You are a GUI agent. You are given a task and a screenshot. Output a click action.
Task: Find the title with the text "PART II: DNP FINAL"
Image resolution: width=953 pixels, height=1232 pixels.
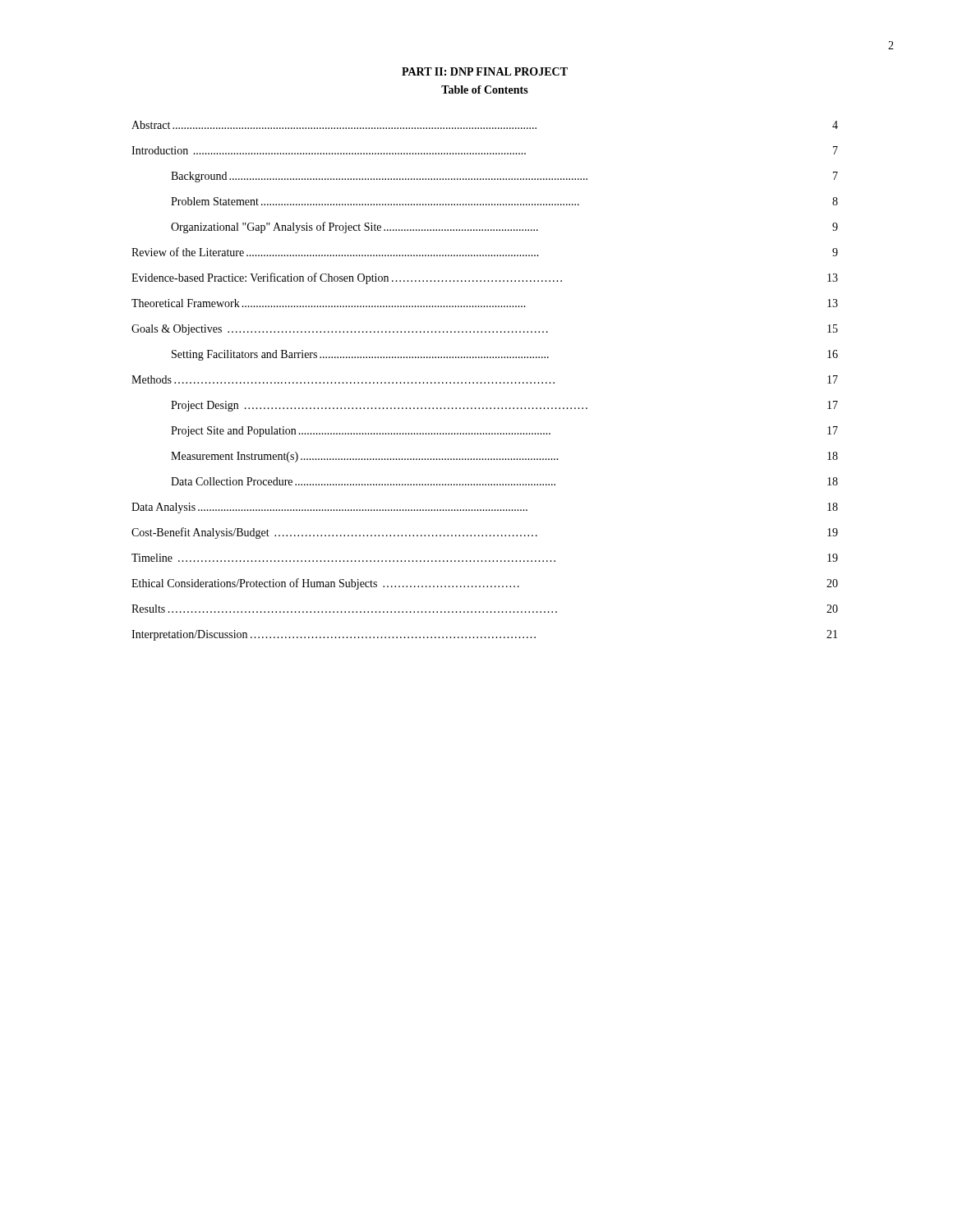click(x=485, y=72)
